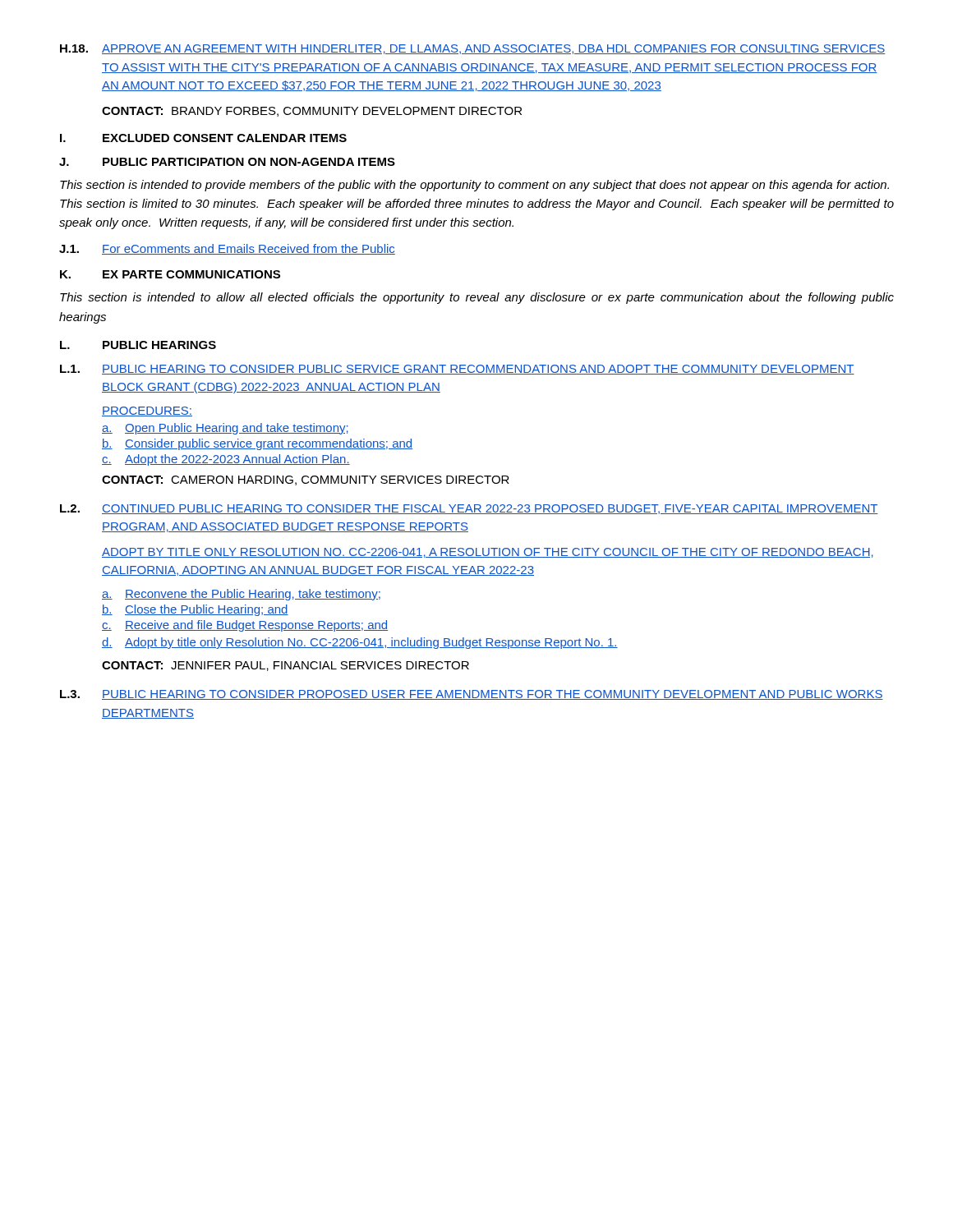
Task: Navigate to the block starting "J. PUBLIC PARTICIPATION"
Action: point(227,161)
